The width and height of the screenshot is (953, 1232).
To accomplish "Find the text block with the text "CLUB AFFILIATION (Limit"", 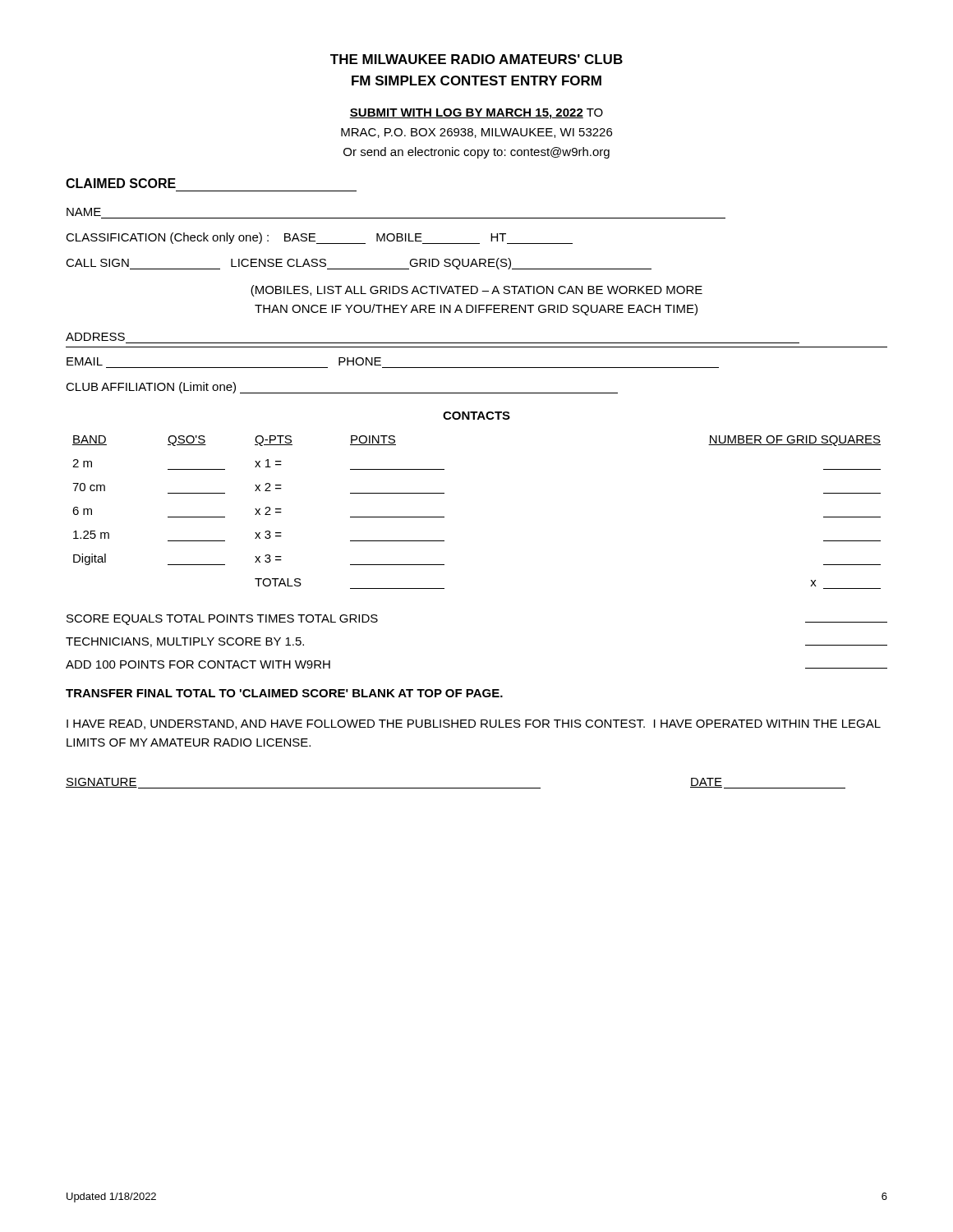I will 342,386.
